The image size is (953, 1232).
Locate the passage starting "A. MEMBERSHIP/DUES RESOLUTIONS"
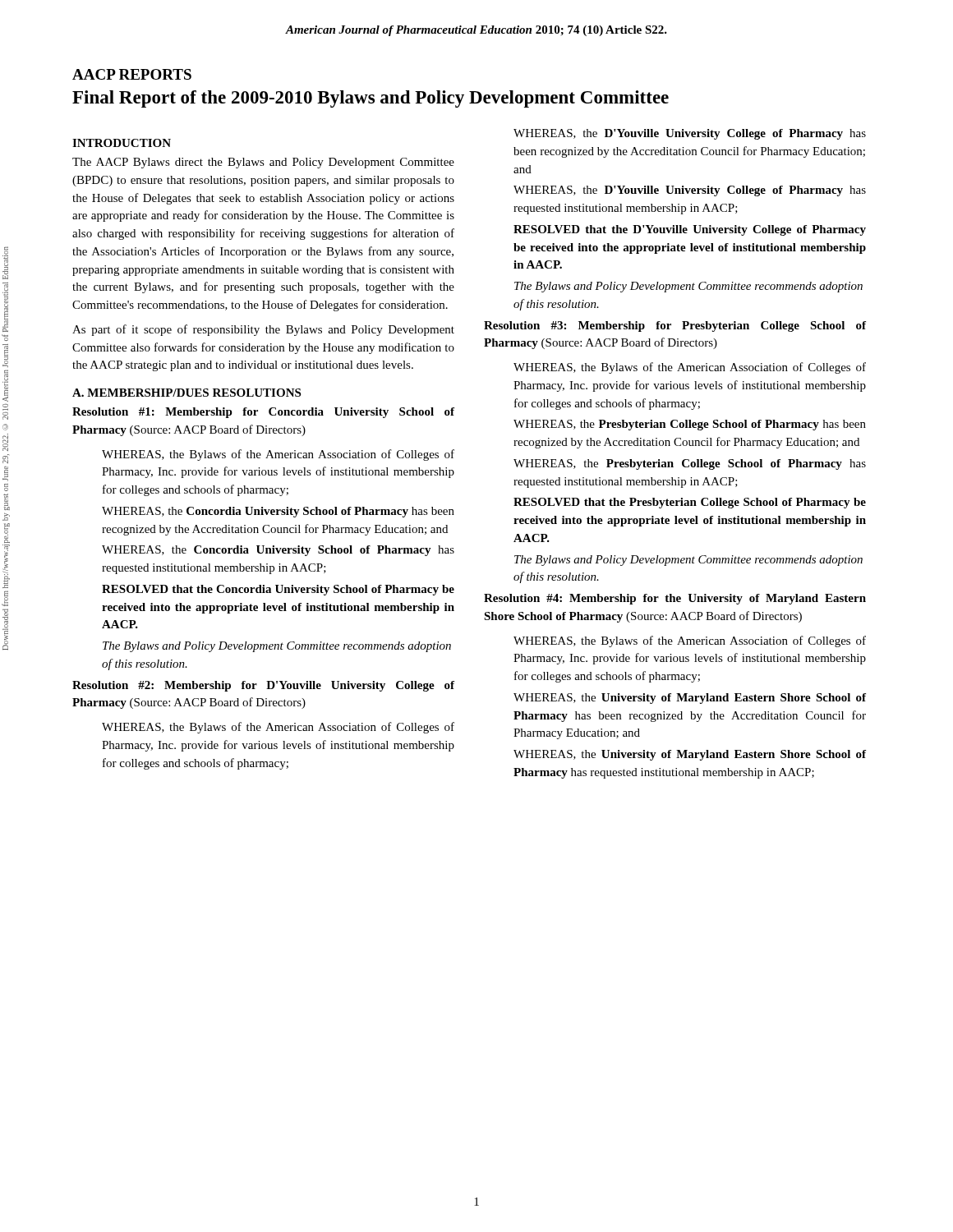[187, 393]
